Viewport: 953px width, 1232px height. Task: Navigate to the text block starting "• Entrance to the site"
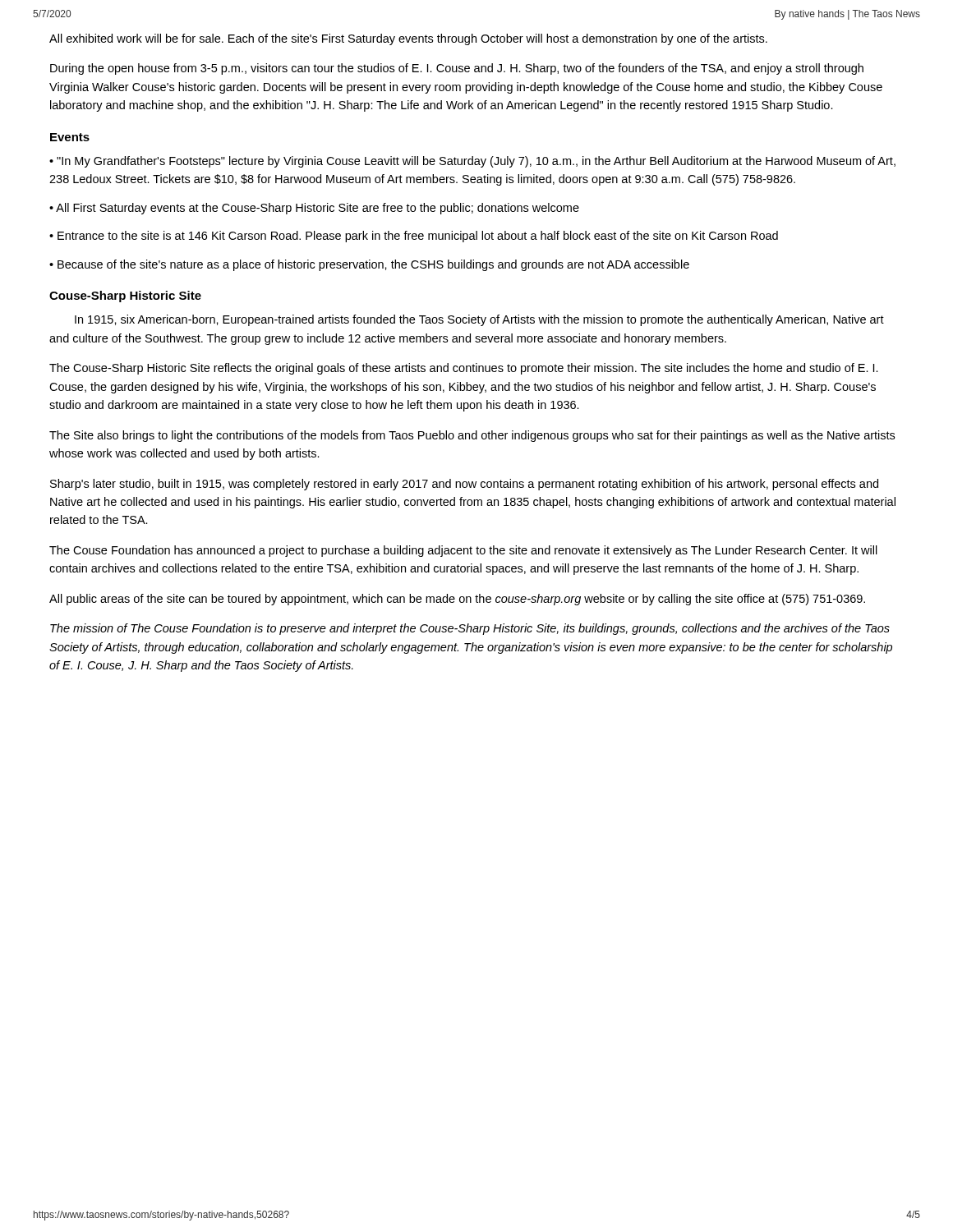click(414, 236)
